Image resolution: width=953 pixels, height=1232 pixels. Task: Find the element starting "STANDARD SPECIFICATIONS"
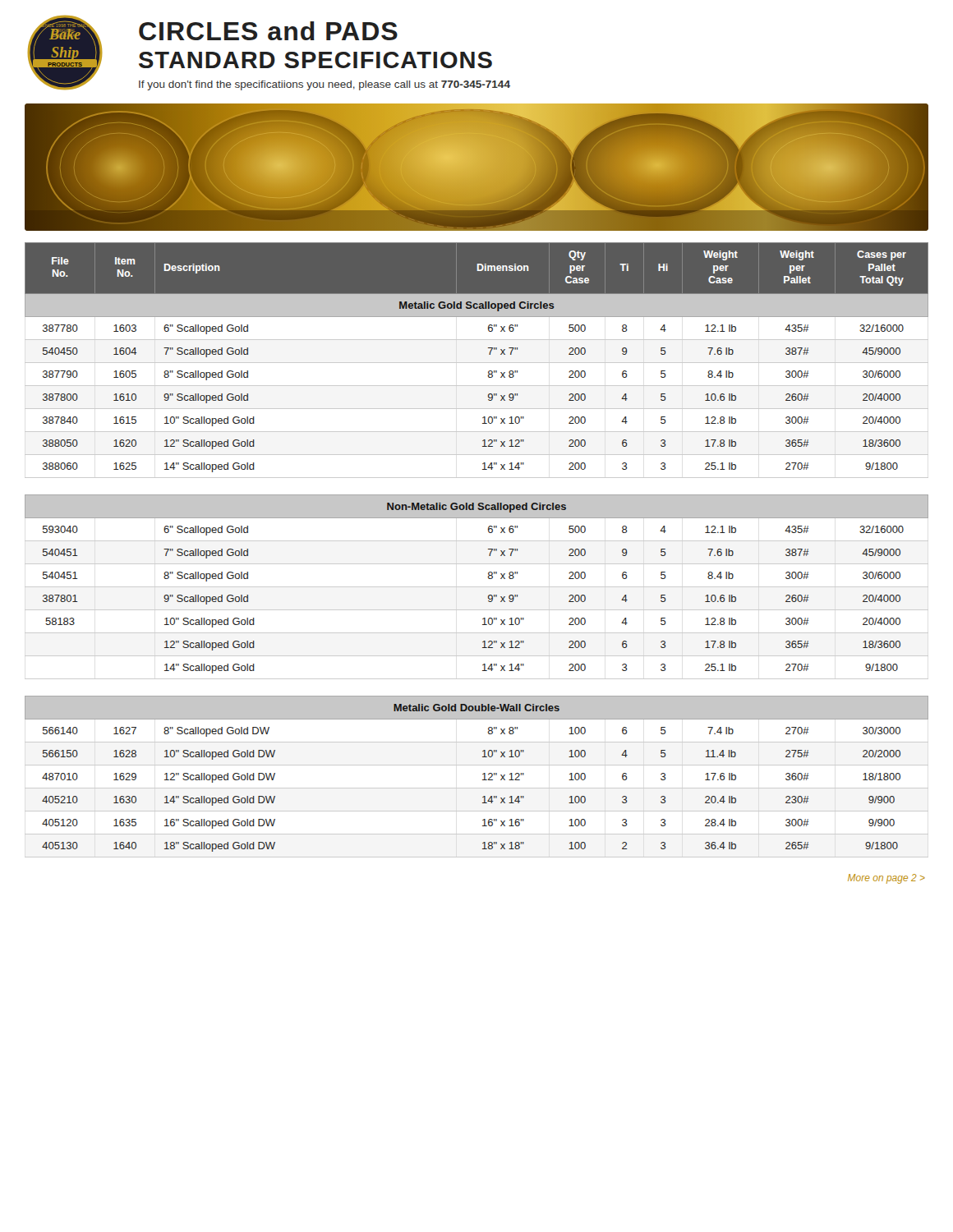point(316,60)
